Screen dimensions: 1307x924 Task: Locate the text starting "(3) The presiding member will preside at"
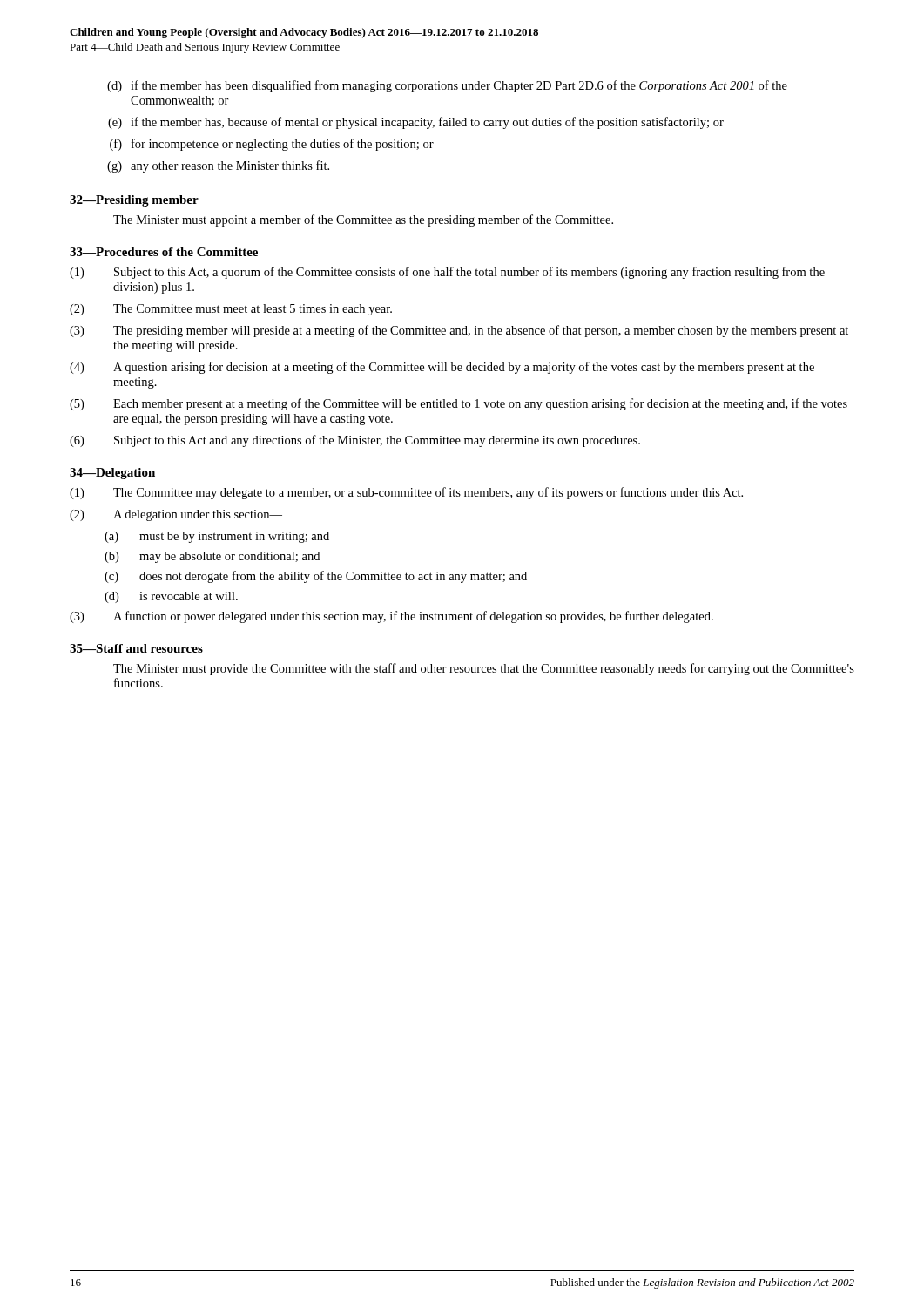click(x=462, y=338)
